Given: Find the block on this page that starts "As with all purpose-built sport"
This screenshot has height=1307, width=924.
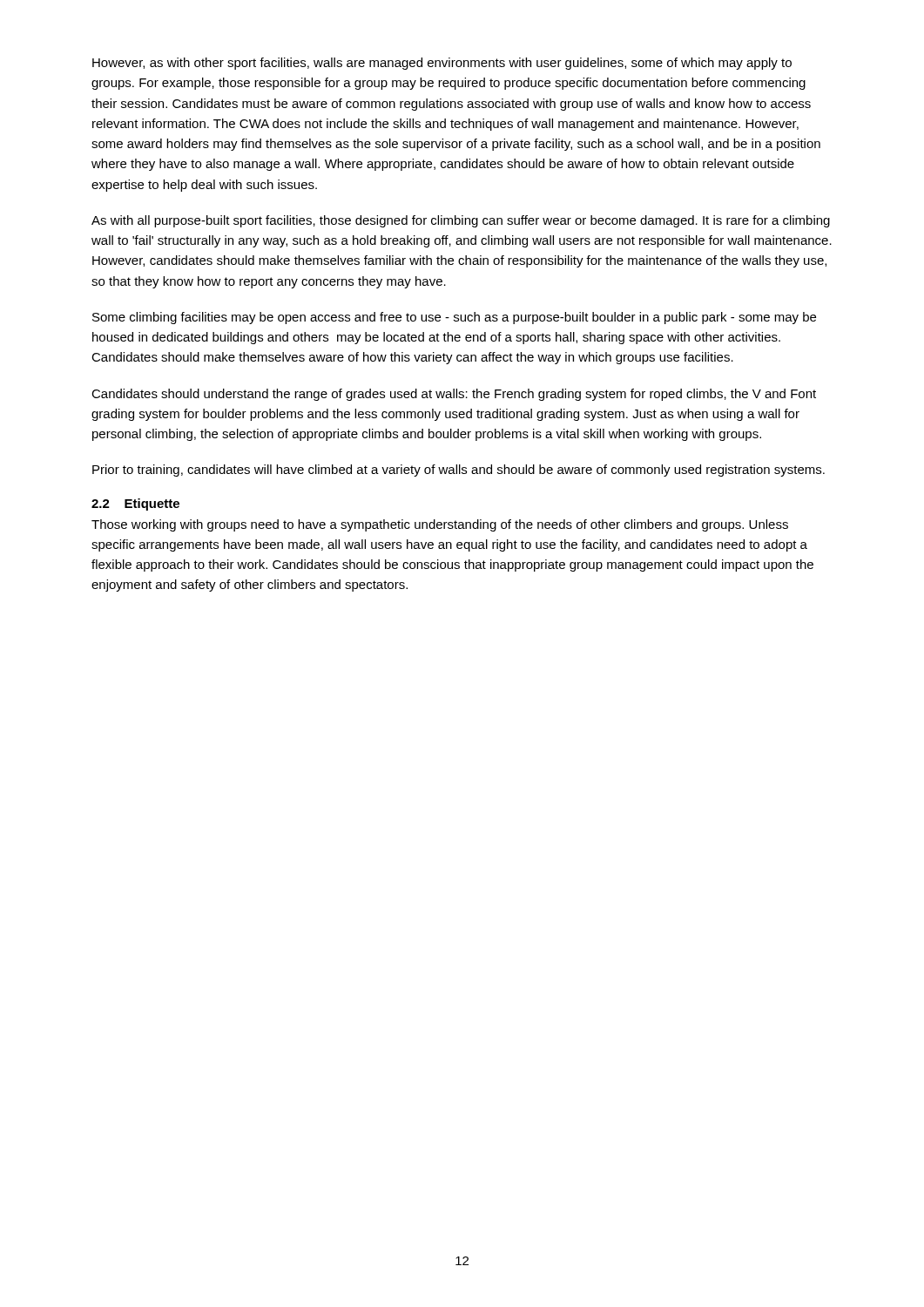Looking at the screenshot, I should [x=462, y=250].
